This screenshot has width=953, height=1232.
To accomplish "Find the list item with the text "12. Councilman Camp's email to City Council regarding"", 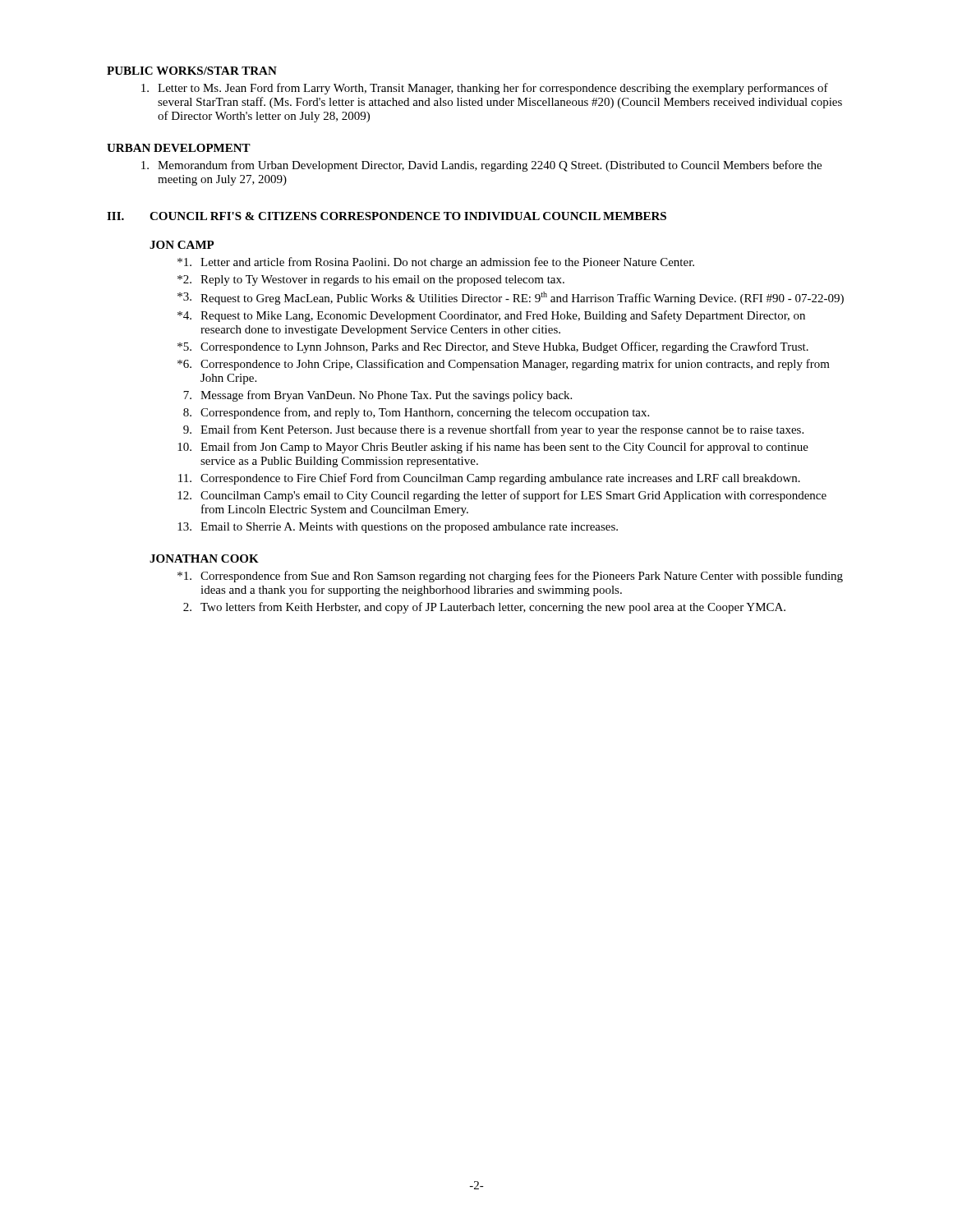I will coord(498,503).
